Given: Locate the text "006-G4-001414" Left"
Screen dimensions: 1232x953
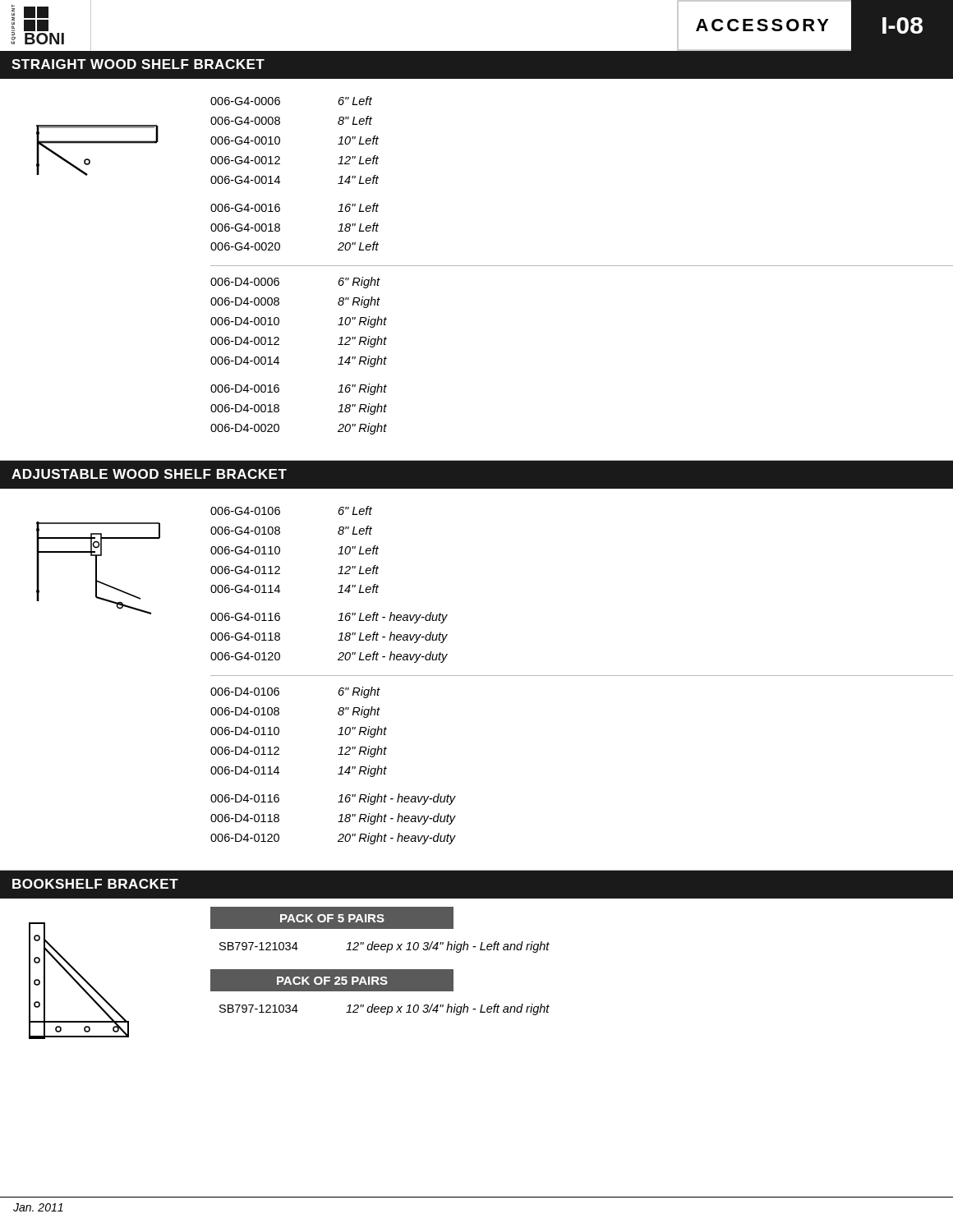Looking at the screenshot, I should click(240, 180).
